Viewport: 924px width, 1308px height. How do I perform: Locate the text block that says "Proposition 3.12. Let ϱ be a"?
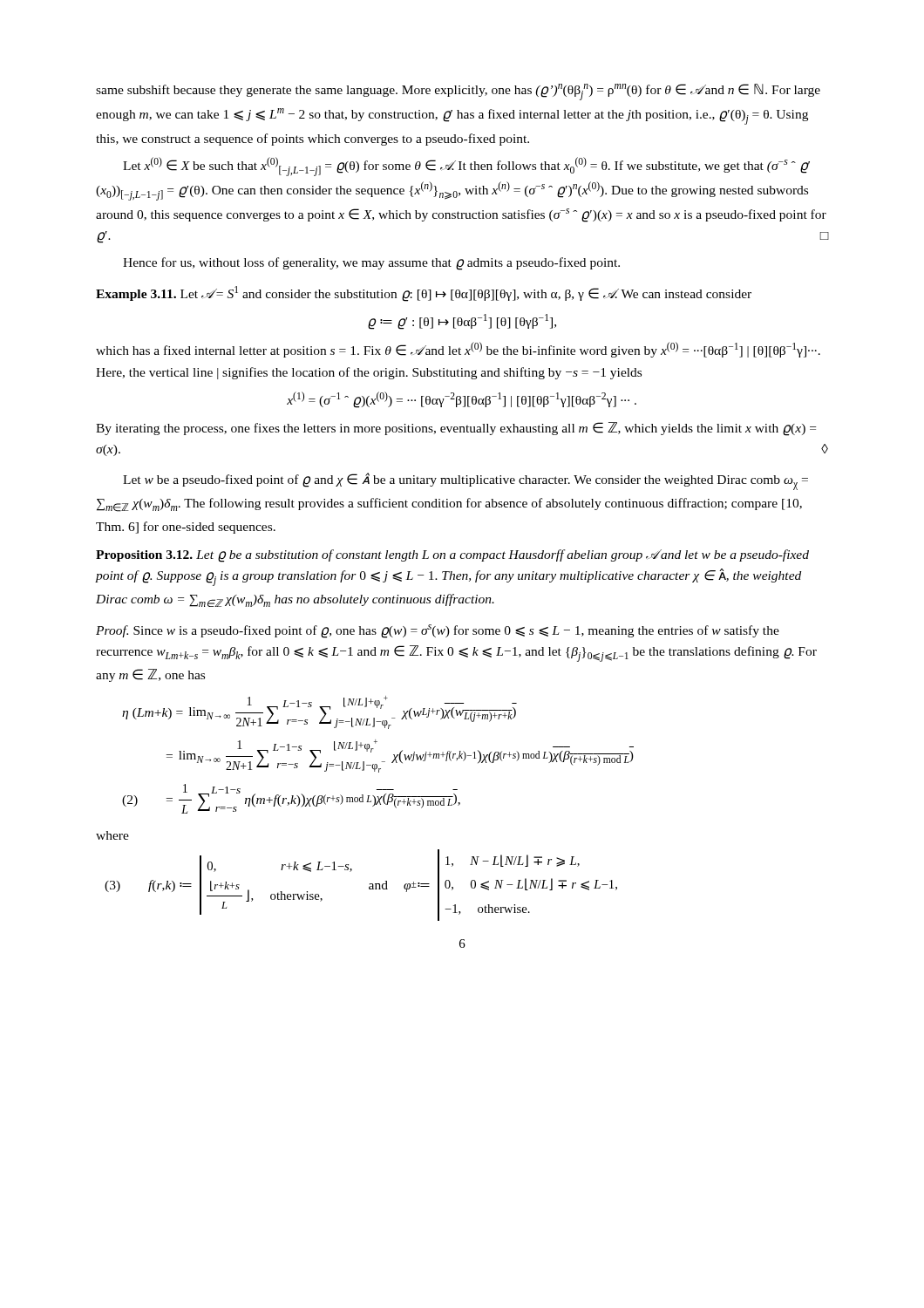point(452,578)
